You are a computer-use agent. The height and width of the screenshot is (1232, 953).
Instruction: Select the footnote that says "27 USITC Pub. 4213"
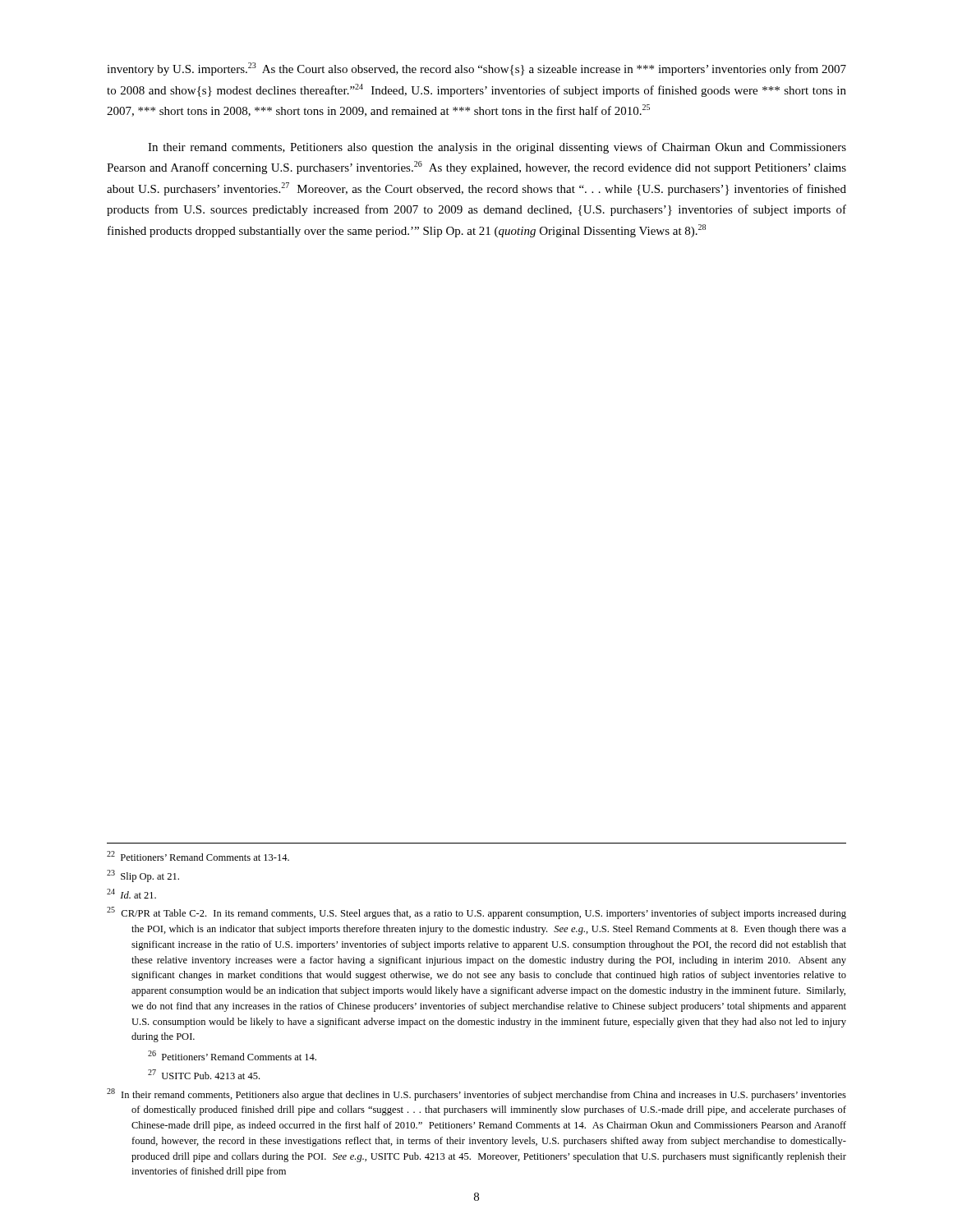click(204, 1075)
